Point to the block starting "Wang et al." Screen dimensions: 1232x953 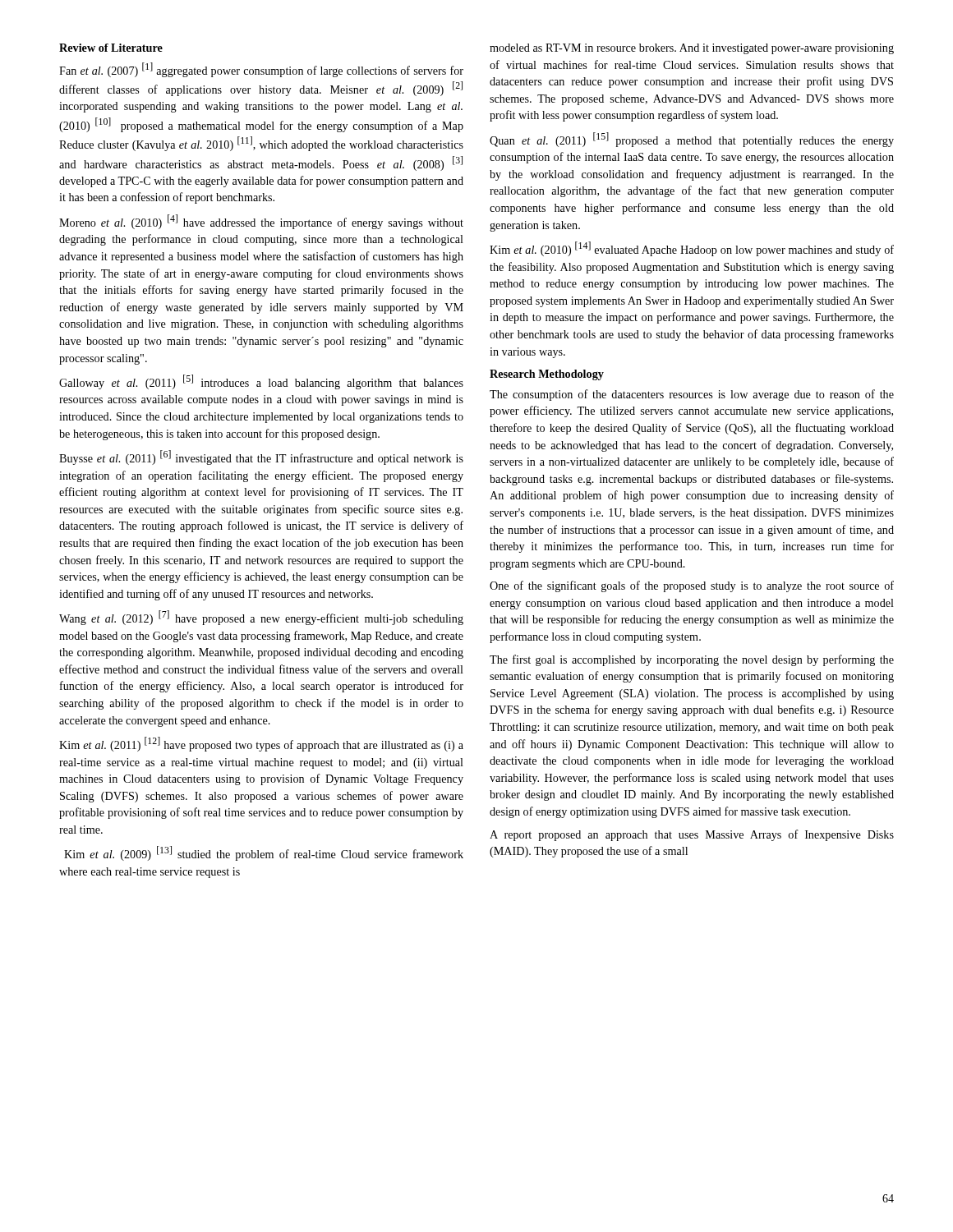(x=261, y=668)
